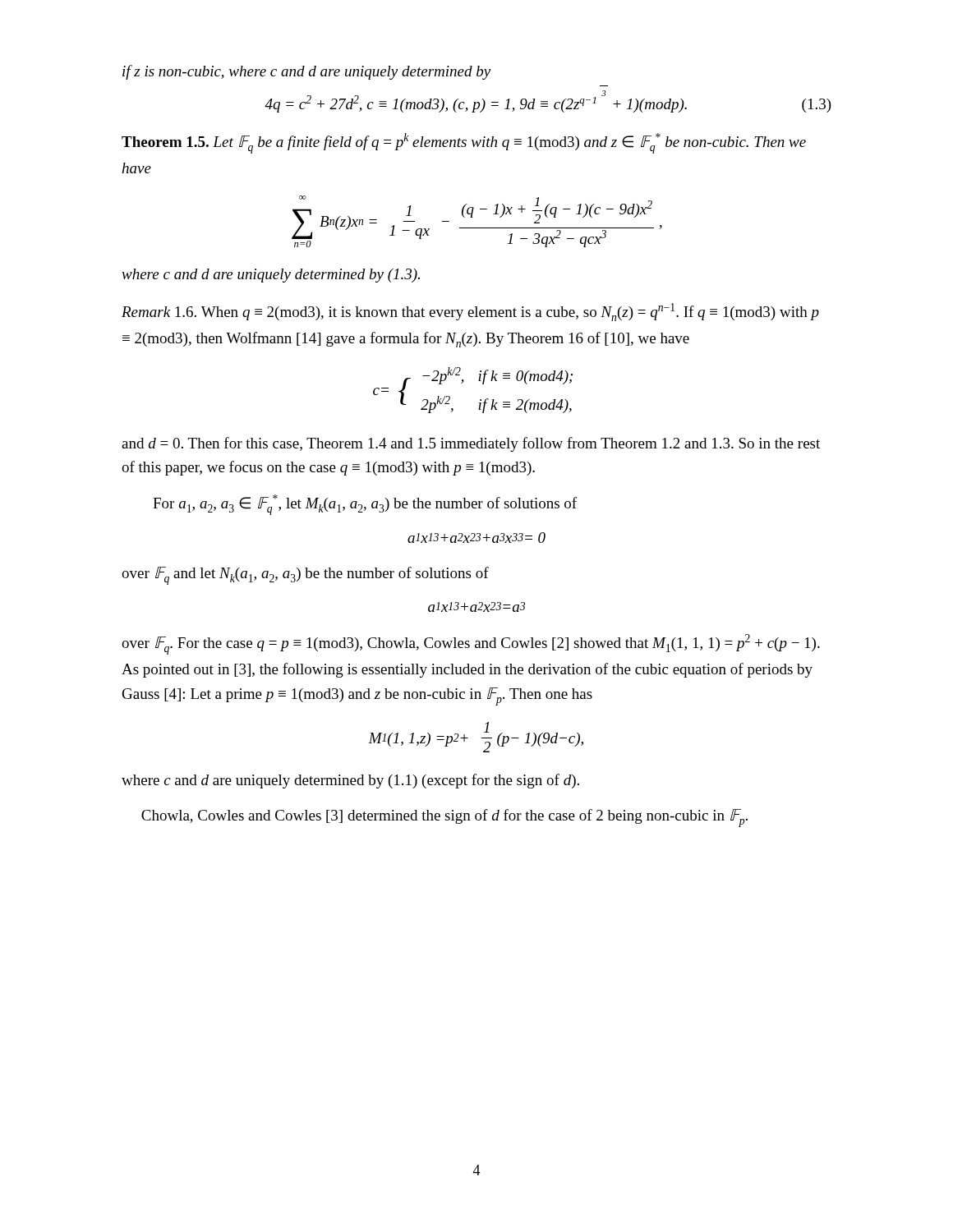953x1232 pixels.
Task: Click the passage that begins "if z is non-cubic, where c"
Action: (x=306, y=71)
